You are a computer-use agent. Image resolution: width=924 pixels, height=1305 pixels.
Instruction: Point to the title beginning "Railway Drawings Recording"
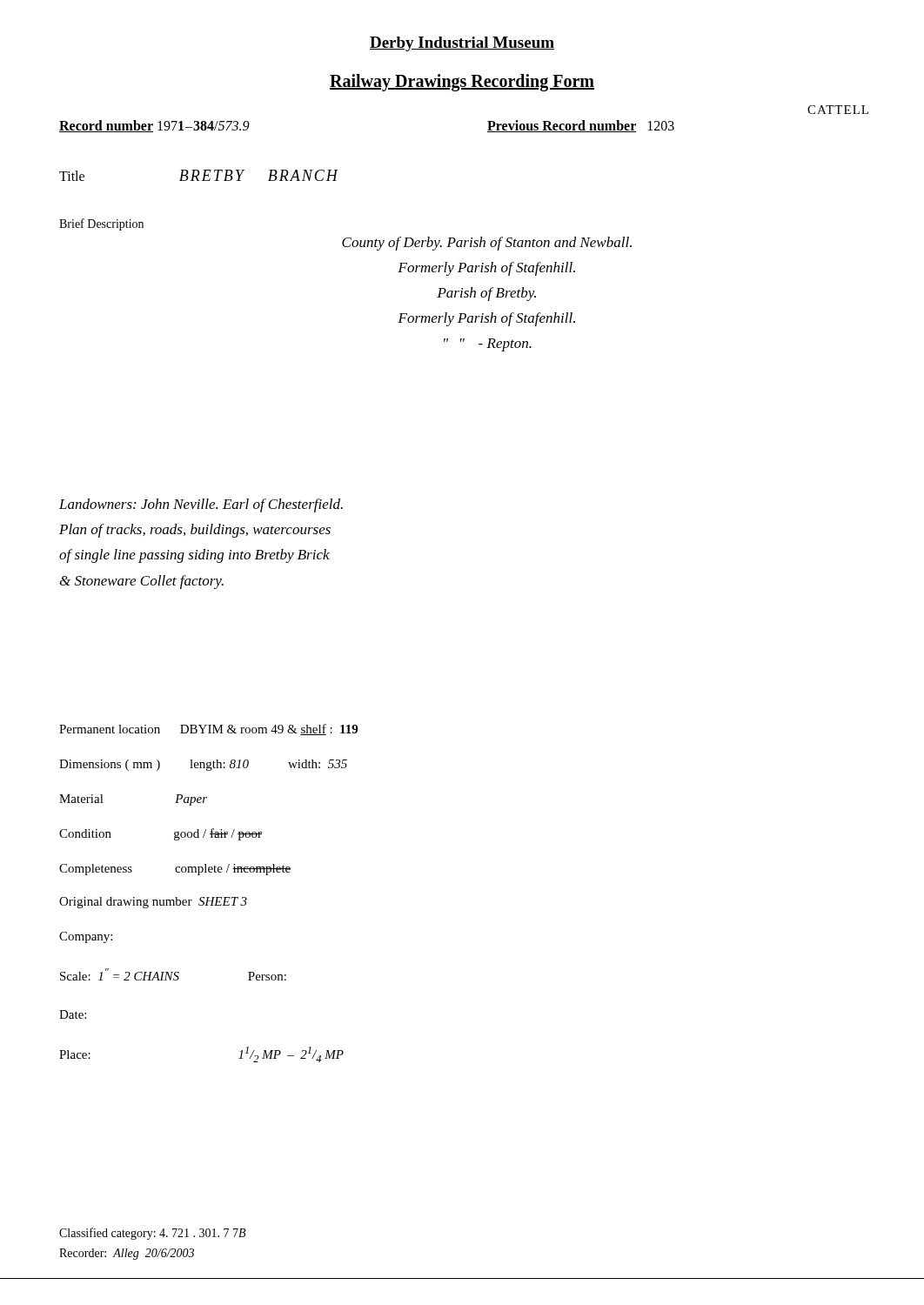tap(462, 81)
